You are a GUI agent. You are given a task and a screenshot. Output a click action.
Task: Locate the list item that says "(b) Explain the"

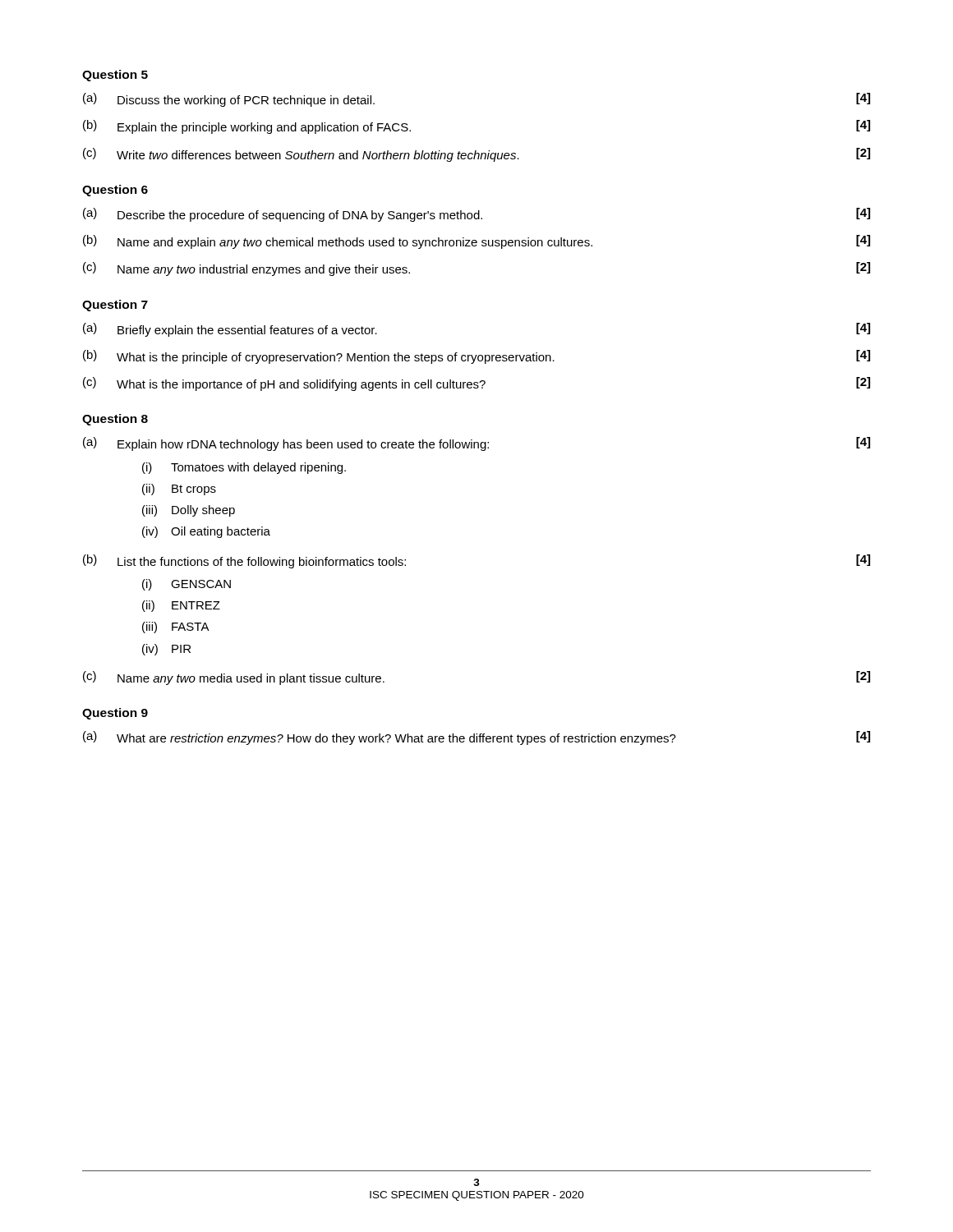(x=262, y=126)
